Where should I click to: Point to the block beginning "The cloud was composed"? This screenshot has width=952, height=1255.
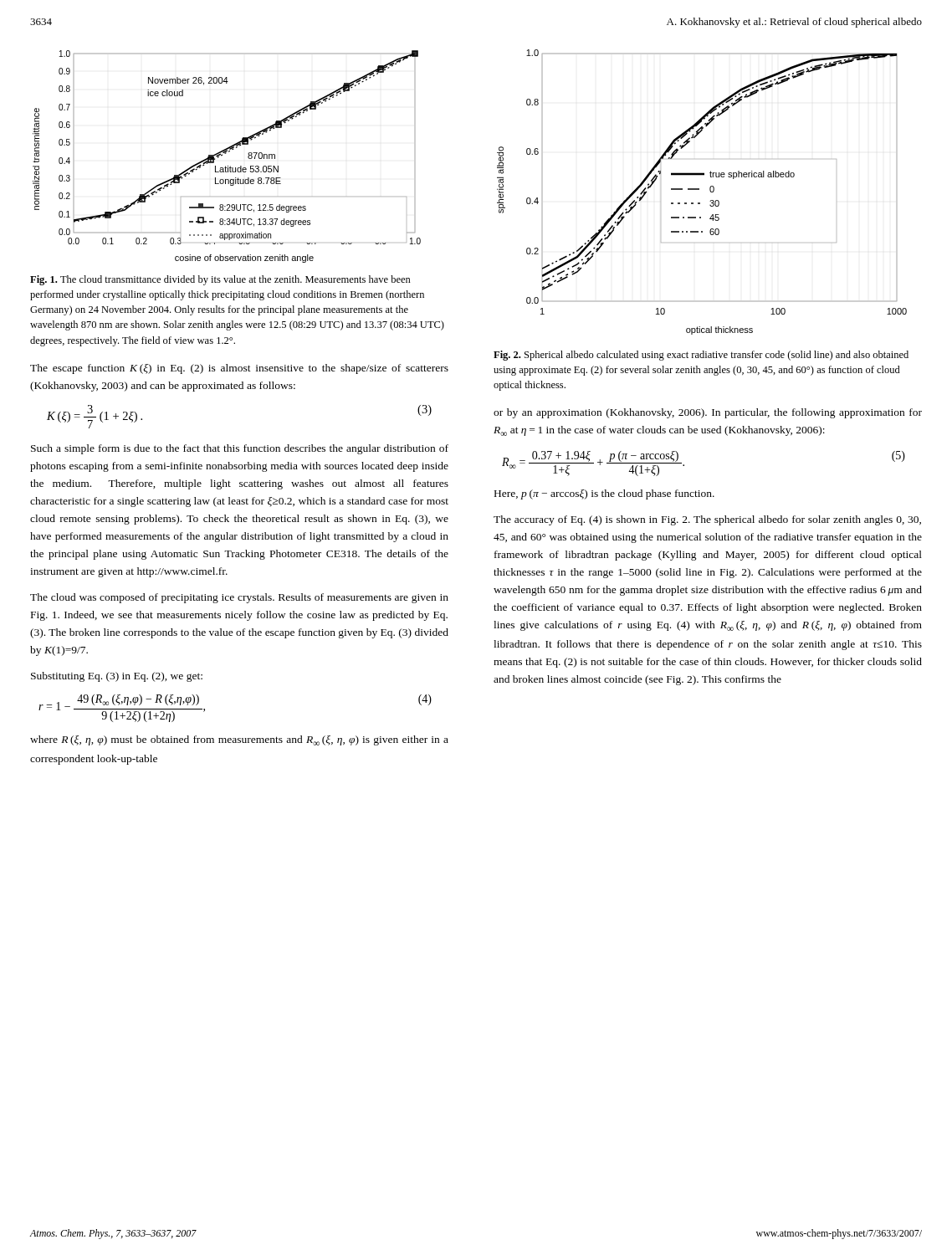point(239,623)
